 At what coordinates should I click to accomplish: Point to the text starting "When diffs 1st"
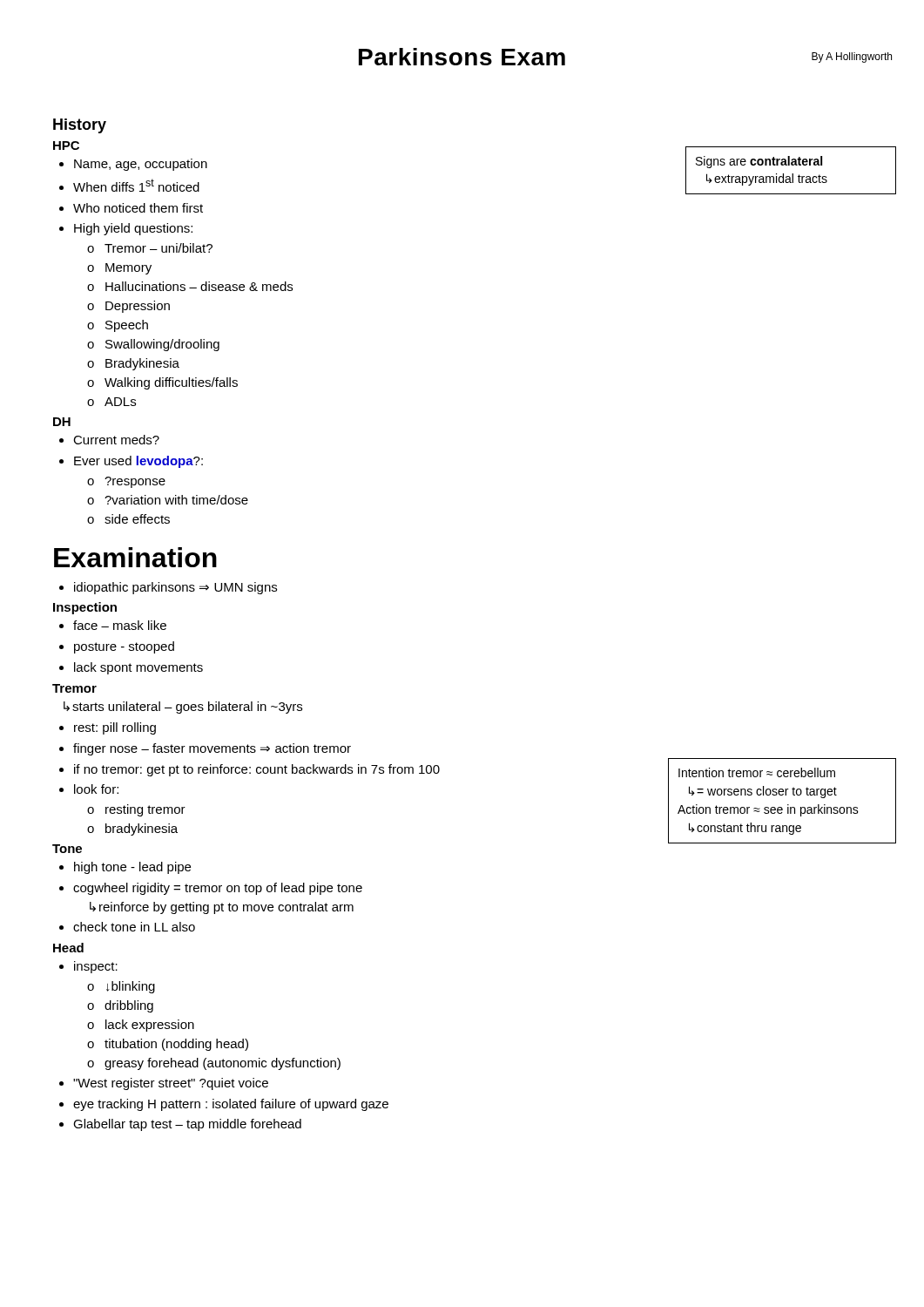pos(129,185)
